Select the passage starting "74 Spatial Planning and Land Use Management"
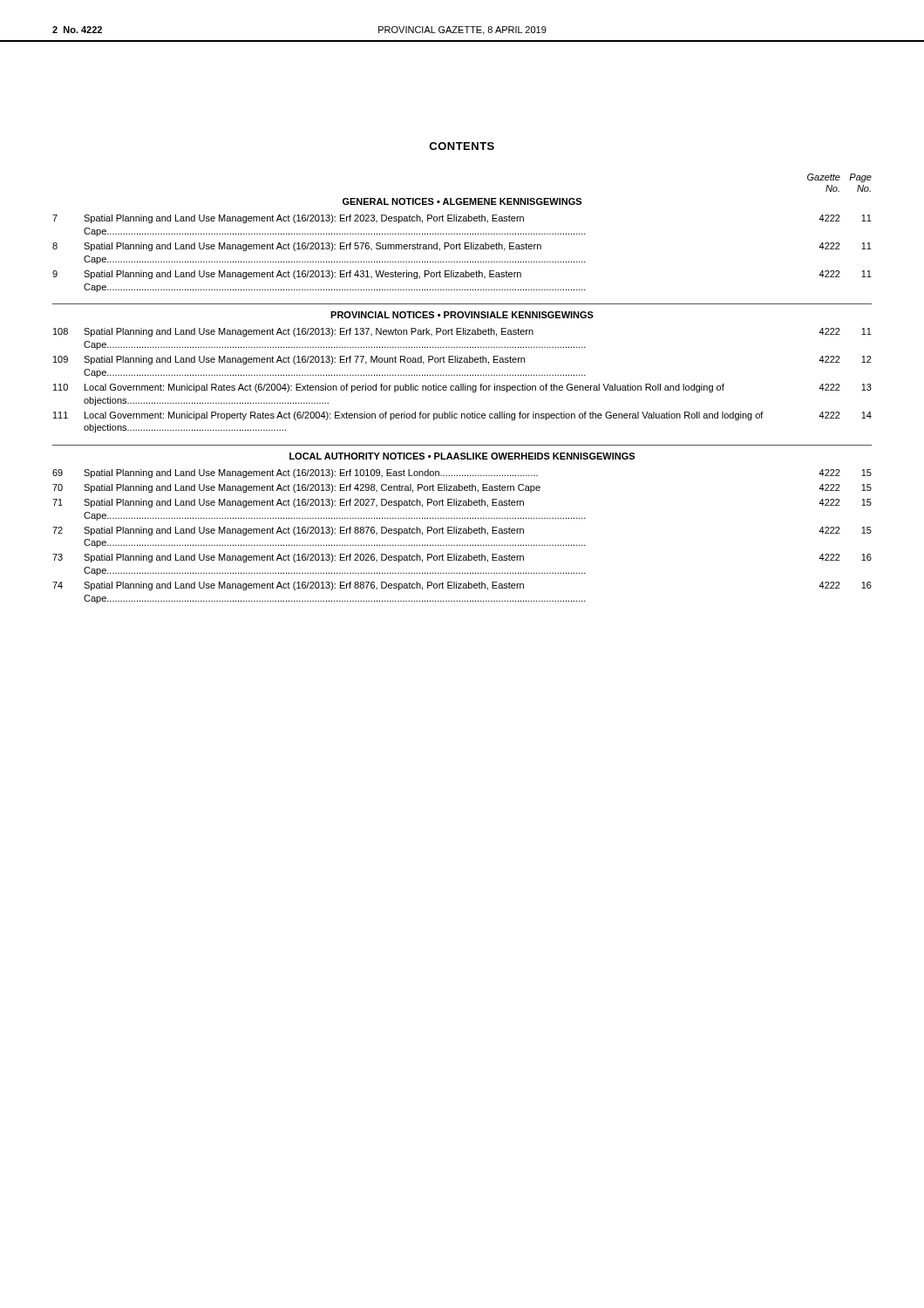The image size is (924, 1308). (462, 592)
